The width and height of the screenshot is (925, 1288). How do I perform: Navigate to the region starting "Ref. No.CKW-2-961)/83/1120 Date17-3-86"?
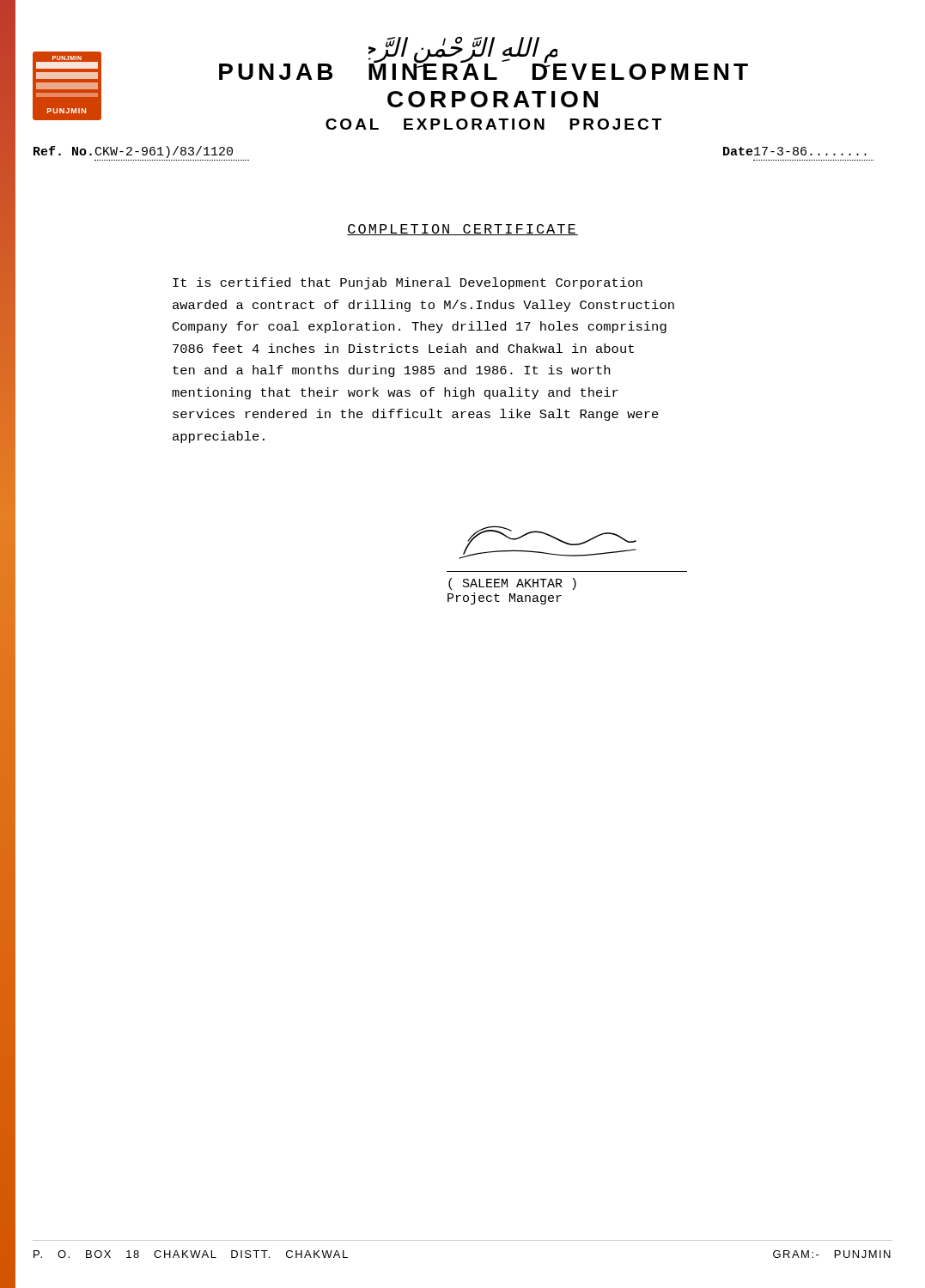129,152
